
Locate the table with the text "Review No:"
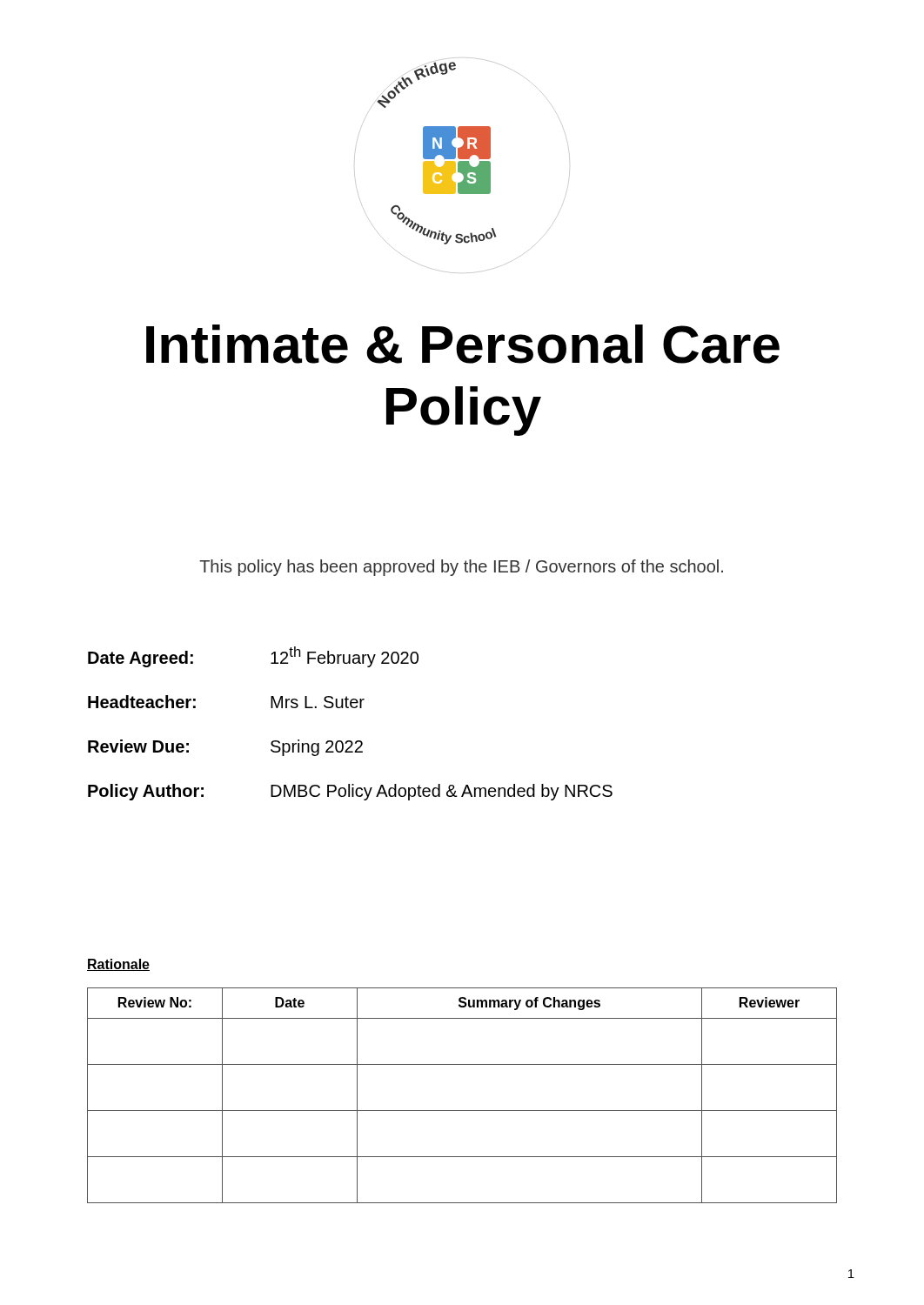(462, 1095)
